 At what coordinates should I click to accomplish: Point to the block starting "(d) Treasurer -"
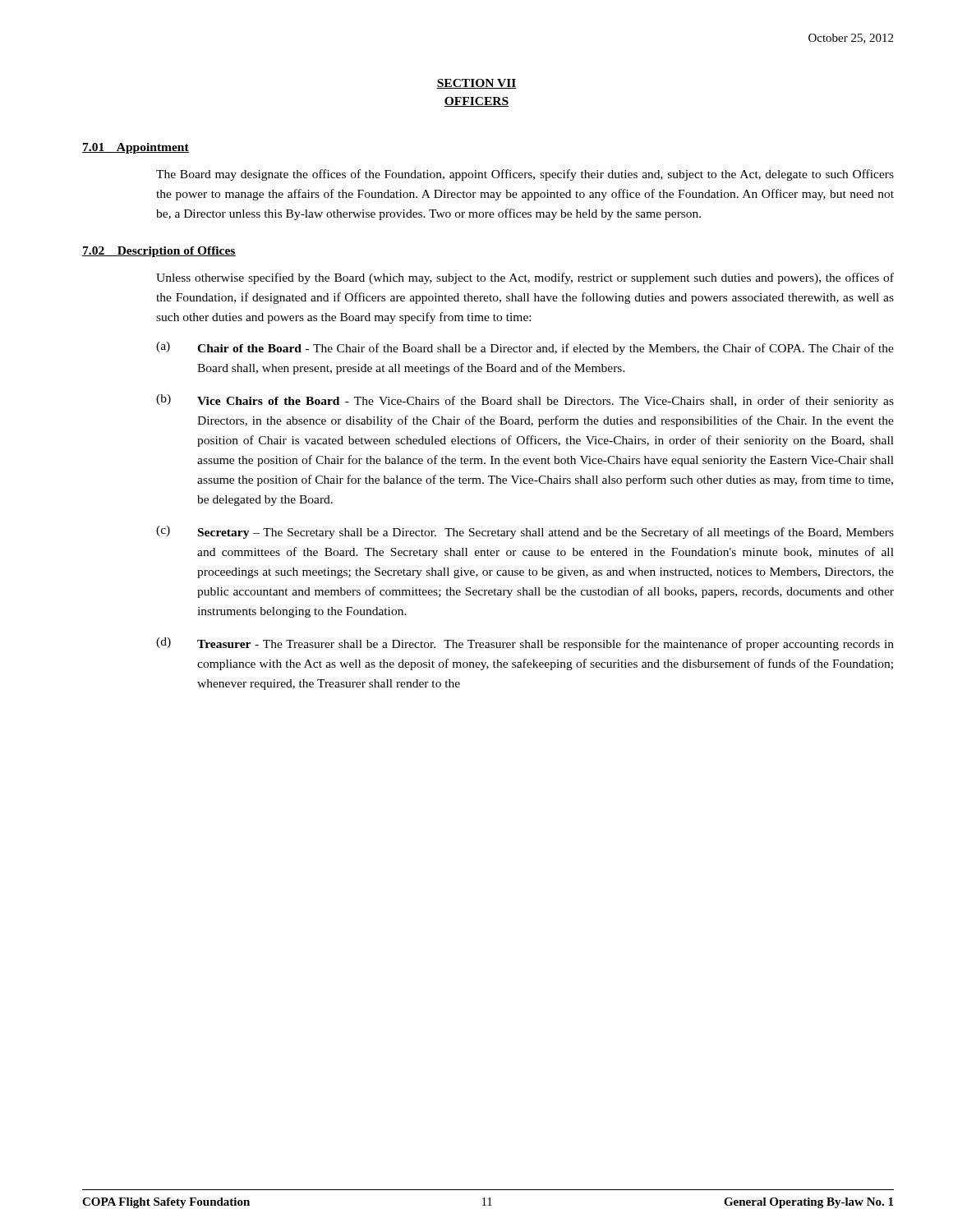[525, 664]
